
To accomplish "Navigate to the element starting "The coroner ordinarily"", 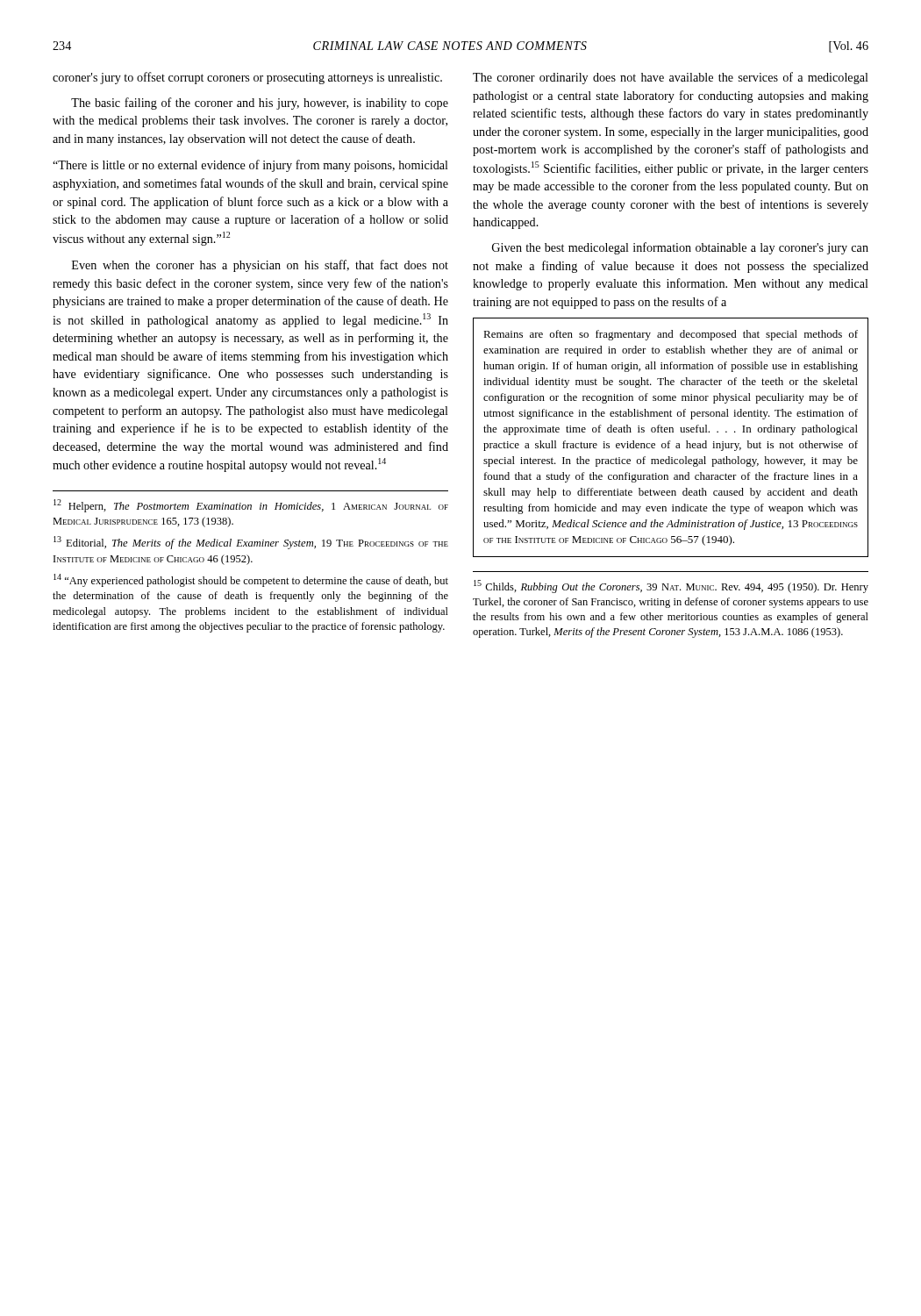I will click(671, 190).
